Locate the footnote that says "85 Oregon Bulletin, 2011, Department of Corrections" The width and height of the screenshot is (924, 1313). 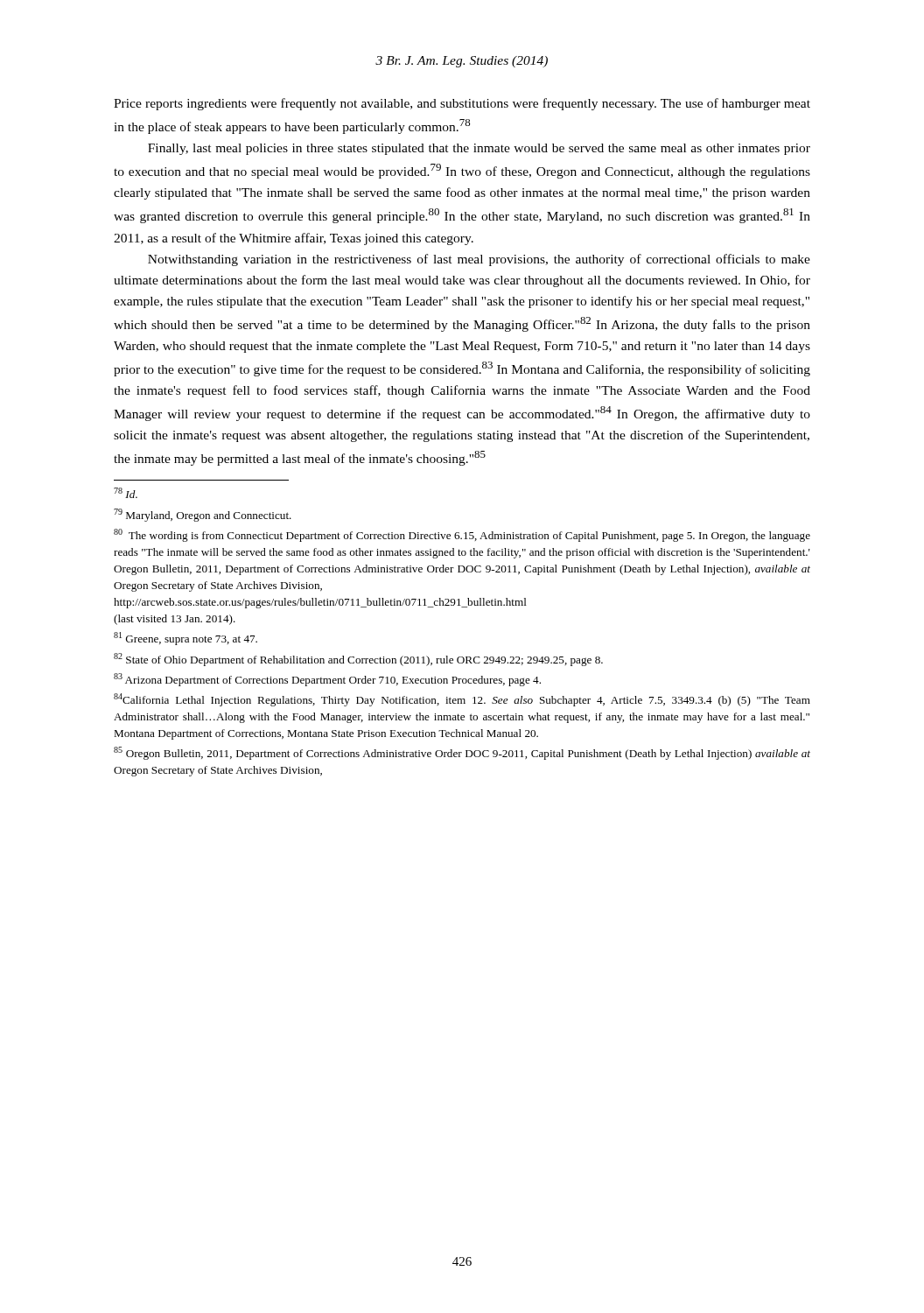462,761
